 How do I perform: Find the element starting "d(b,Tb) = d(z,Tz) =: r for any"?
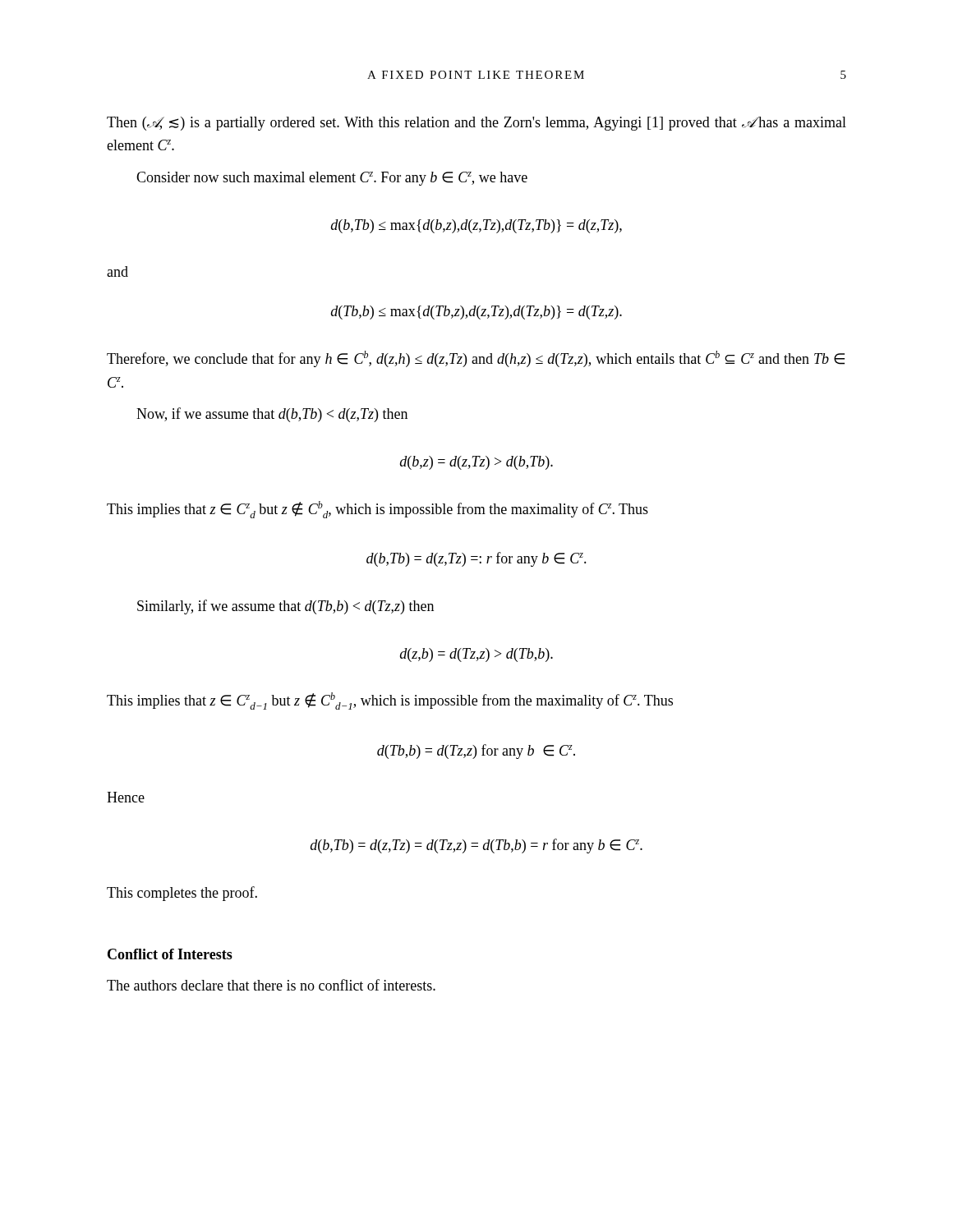[x=476, y=558]
